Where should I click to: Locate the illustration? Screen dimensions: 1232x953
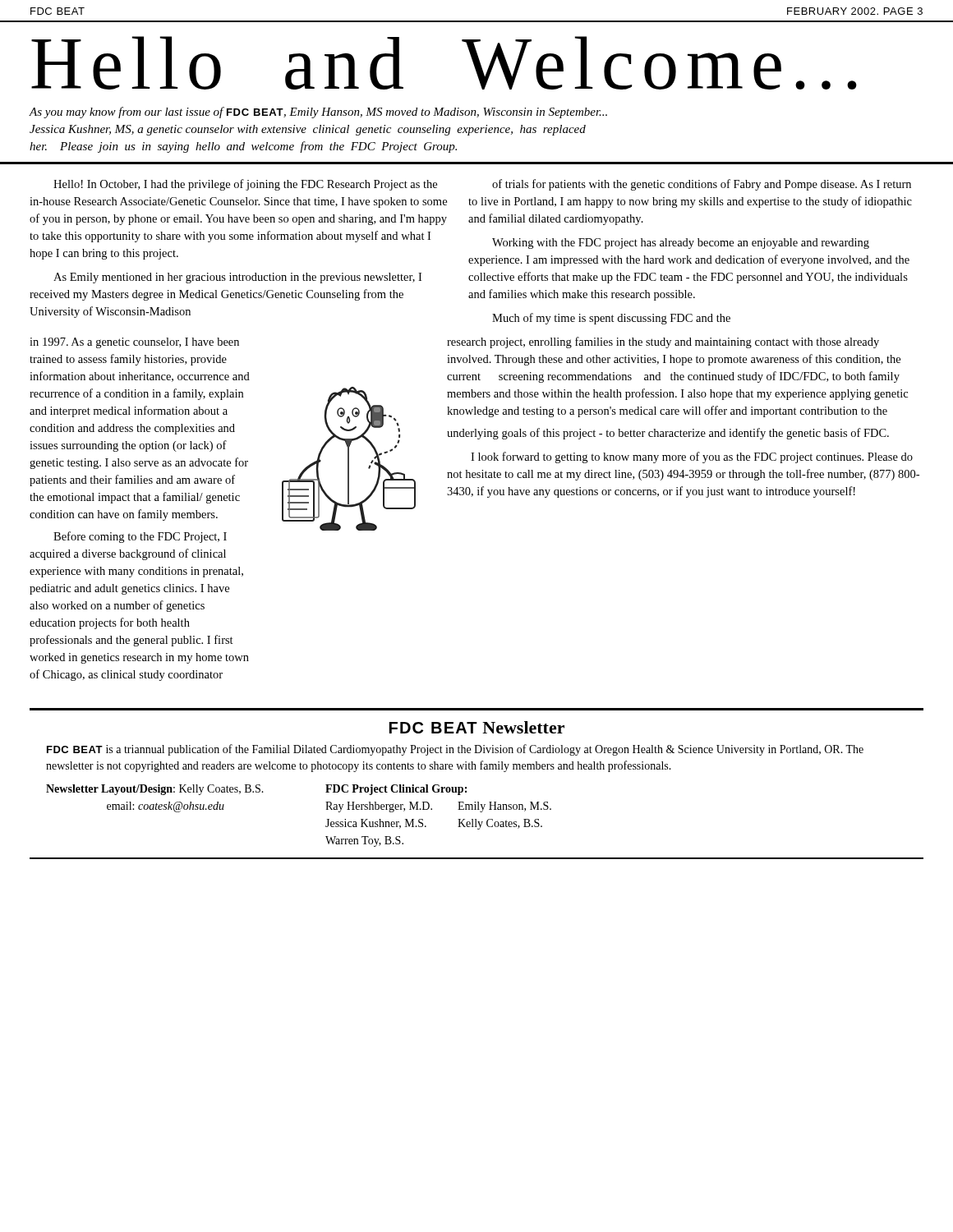tap(348, 433)
